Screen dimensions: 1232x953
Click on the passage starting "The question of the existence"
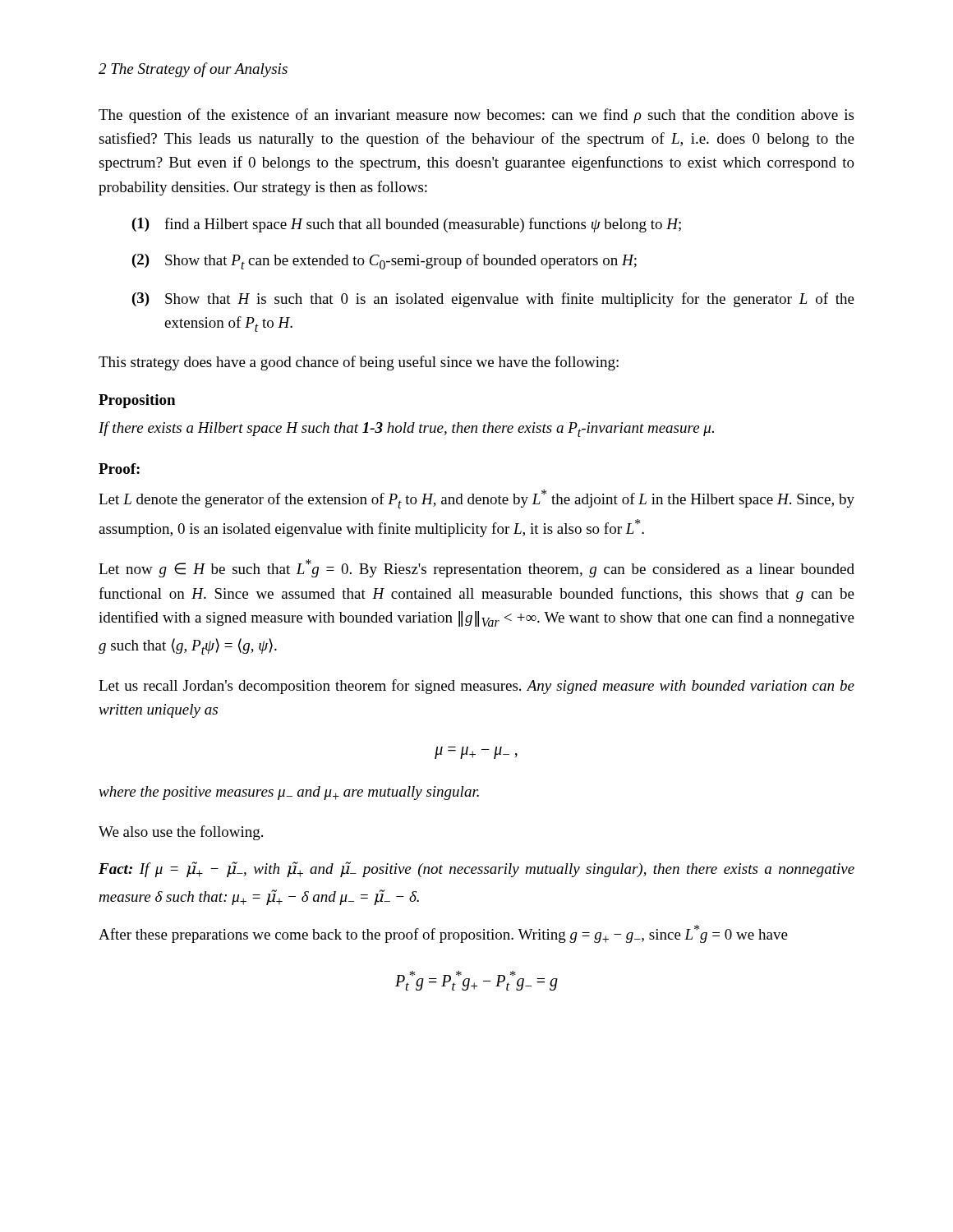coord(476,150)
